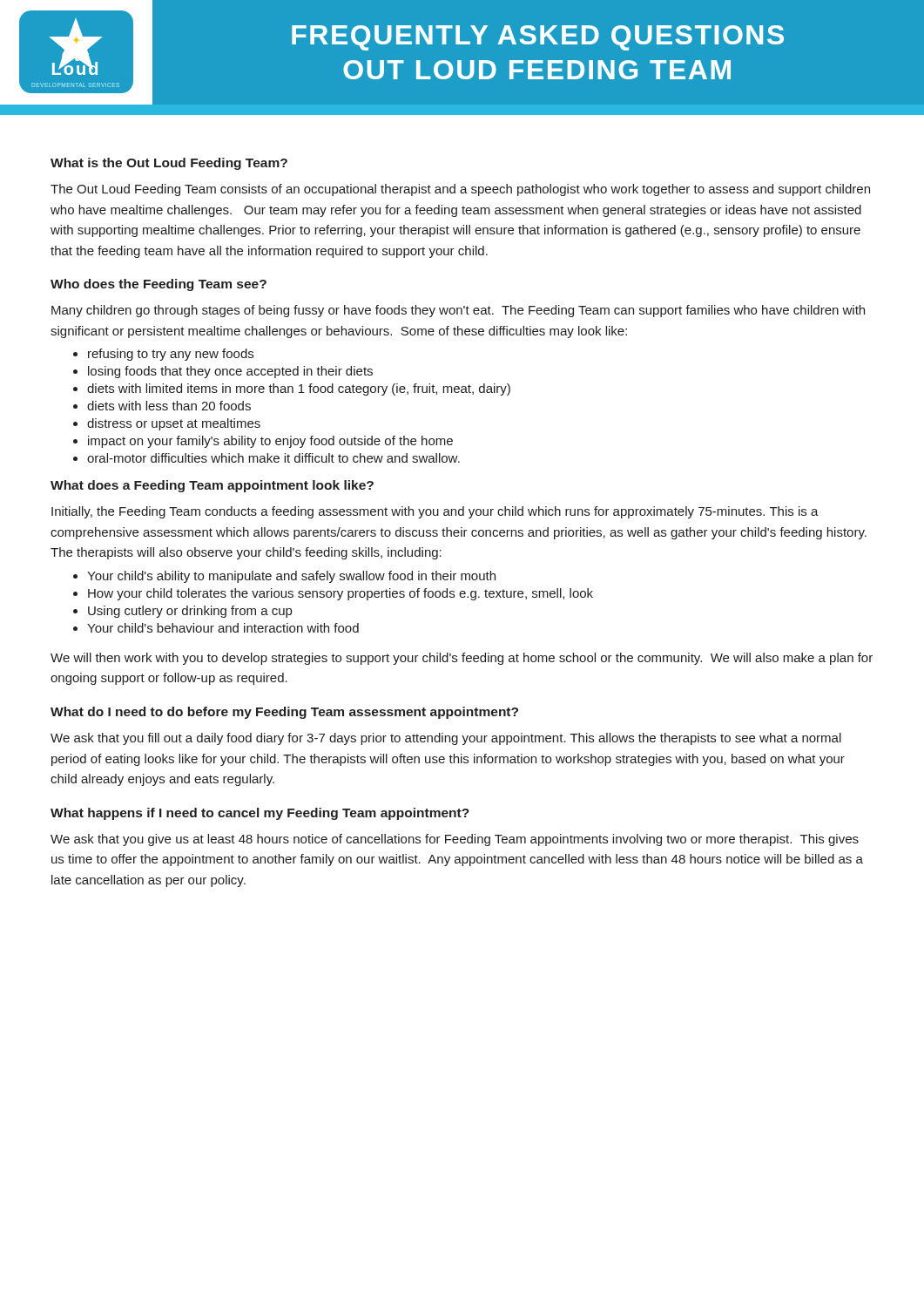
Task: Locate the list item that reads "diets with limited"
Action: click(299, 388)
